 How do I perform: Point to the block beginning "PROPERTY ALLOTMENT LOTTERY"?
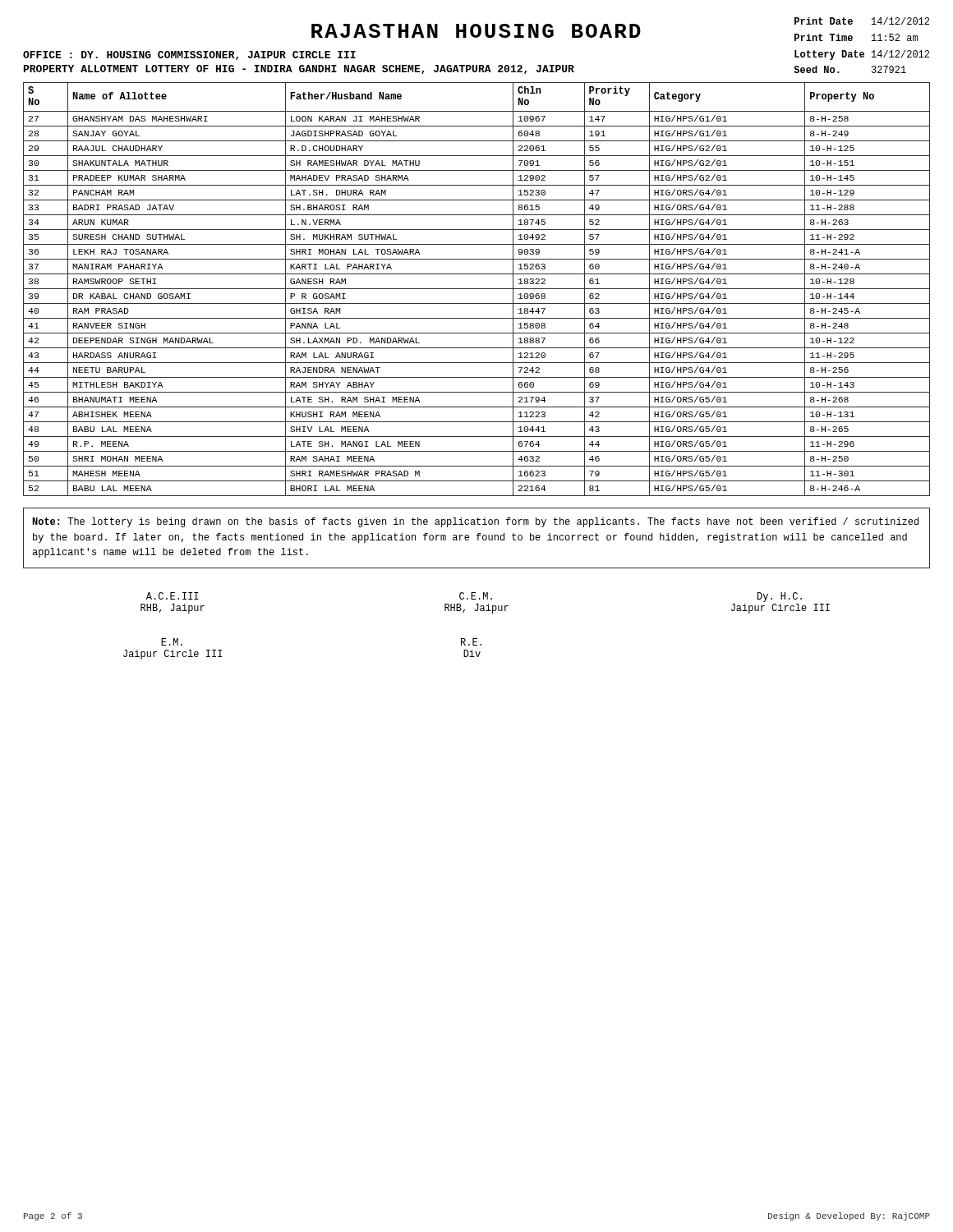299,69
